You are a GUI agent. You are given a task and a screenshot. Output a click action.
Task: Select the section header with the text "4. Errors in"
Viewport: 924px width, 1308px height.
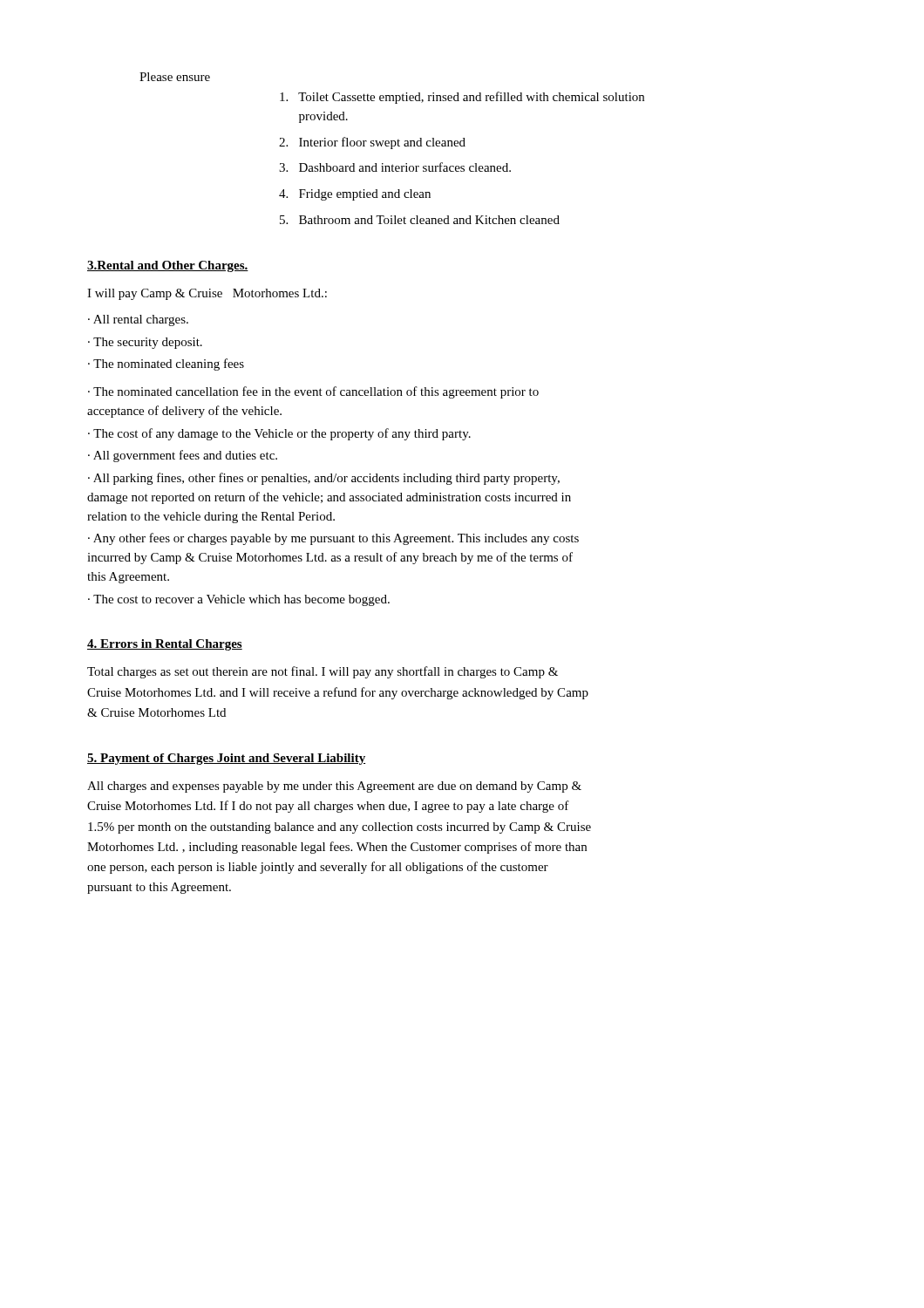point(165,644)
